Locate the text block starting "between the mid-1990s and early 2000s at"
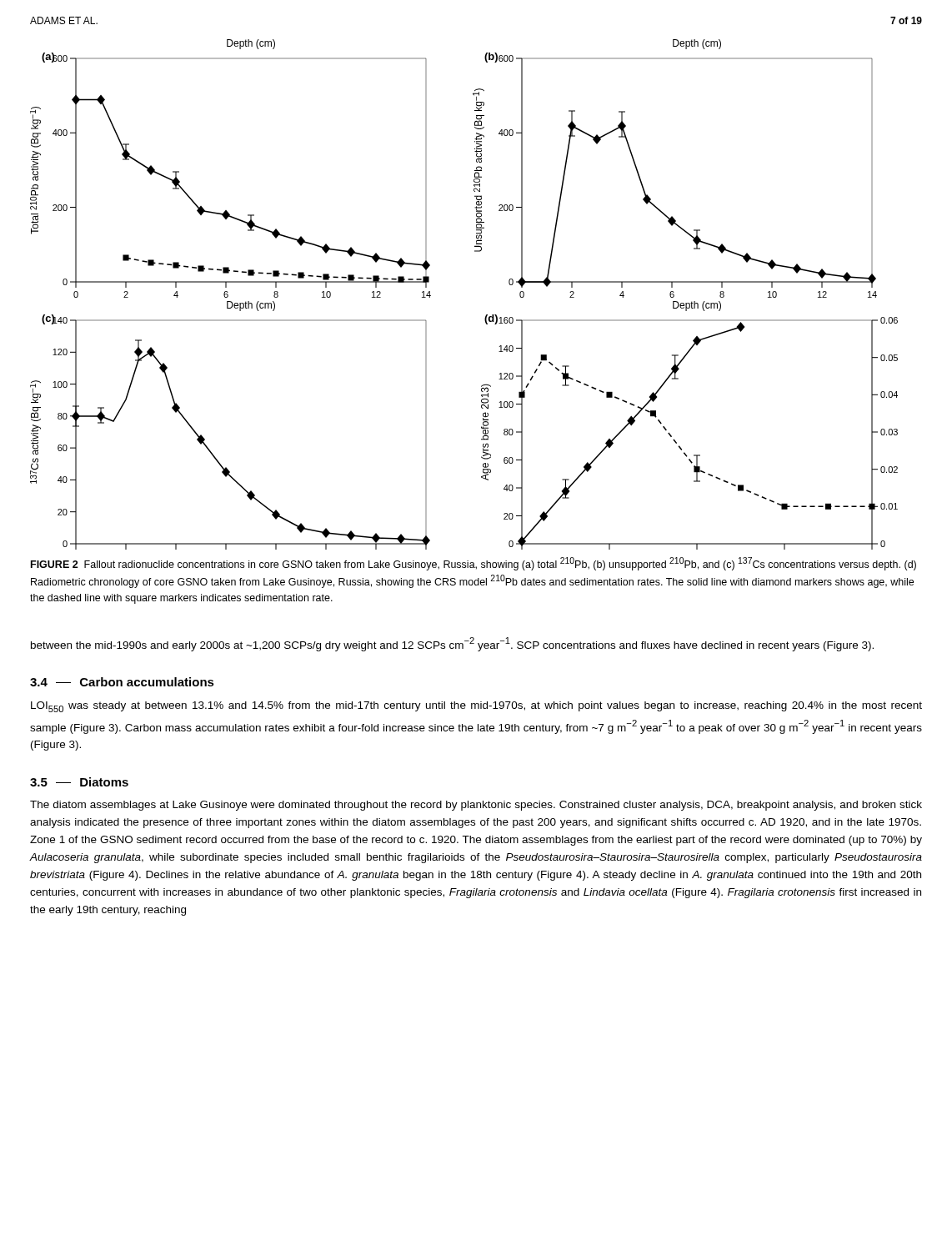The image size is (952, 1251). pyautogui.click(x=476, y=644)
